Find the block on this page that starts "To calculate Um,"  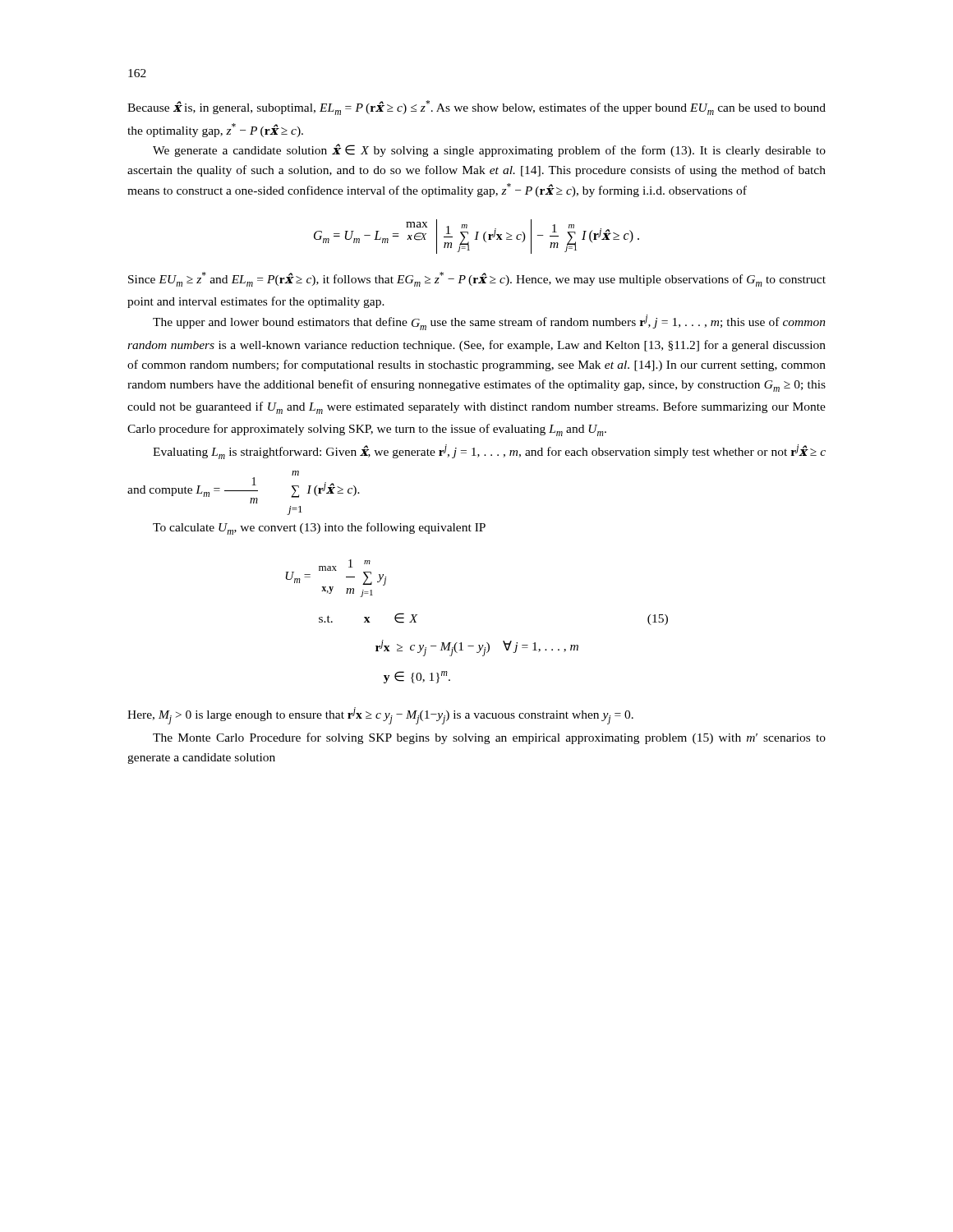(x=319, y=529)
